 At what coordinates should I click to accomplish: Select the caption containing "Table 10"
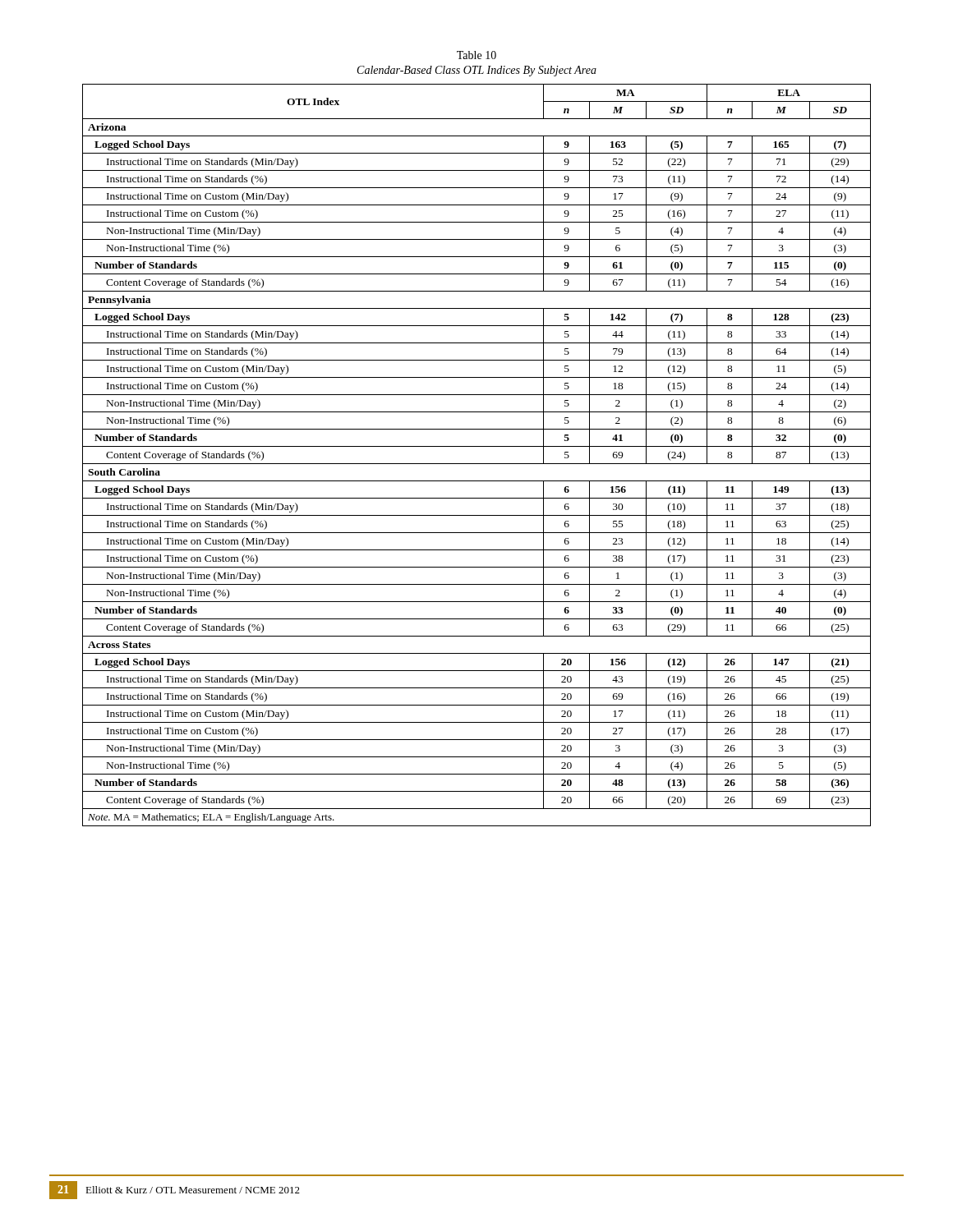(476, 55)
